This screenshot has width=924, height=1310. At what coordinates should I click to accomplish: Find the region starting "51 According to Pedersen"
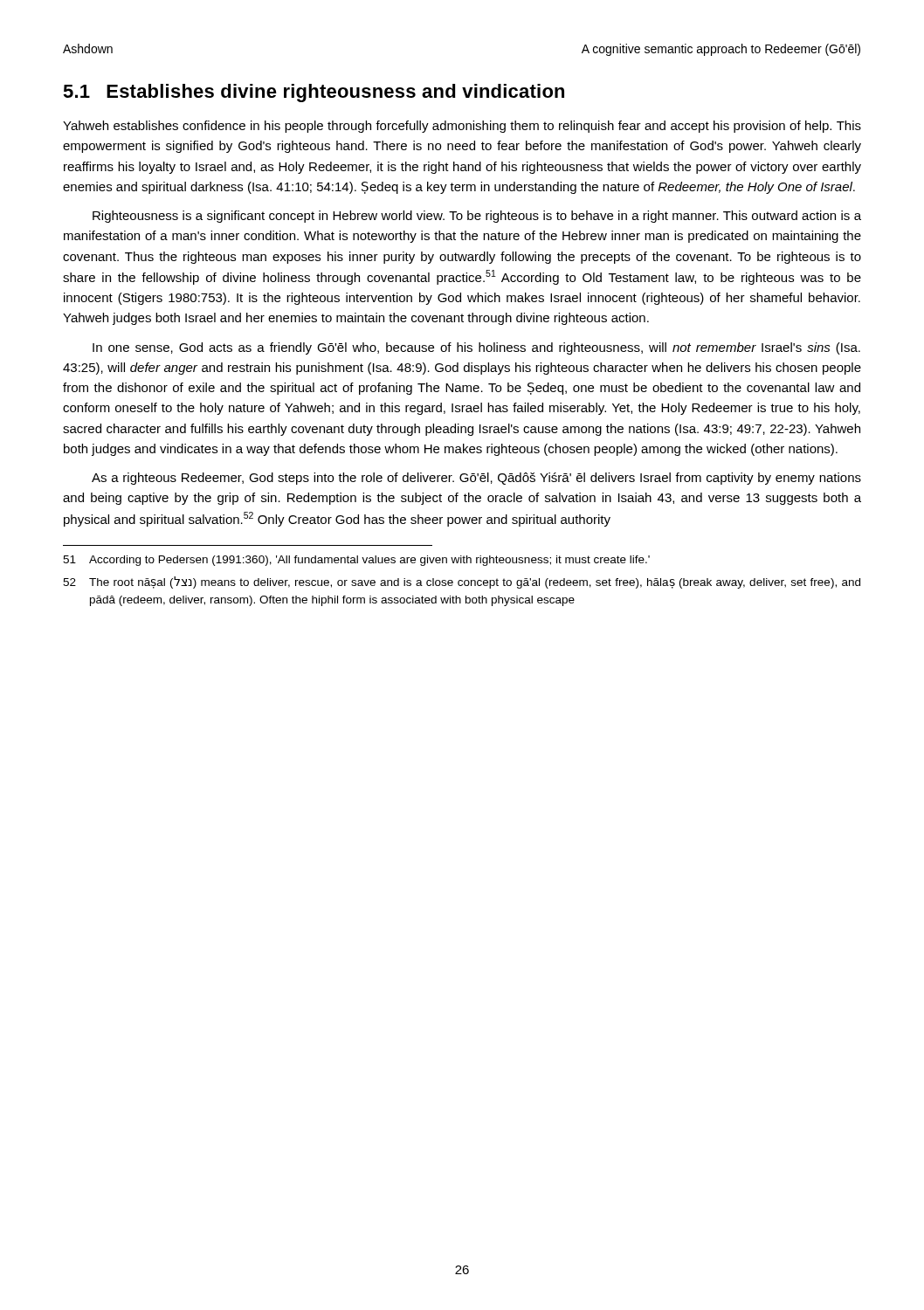click(x=356, y=560)
